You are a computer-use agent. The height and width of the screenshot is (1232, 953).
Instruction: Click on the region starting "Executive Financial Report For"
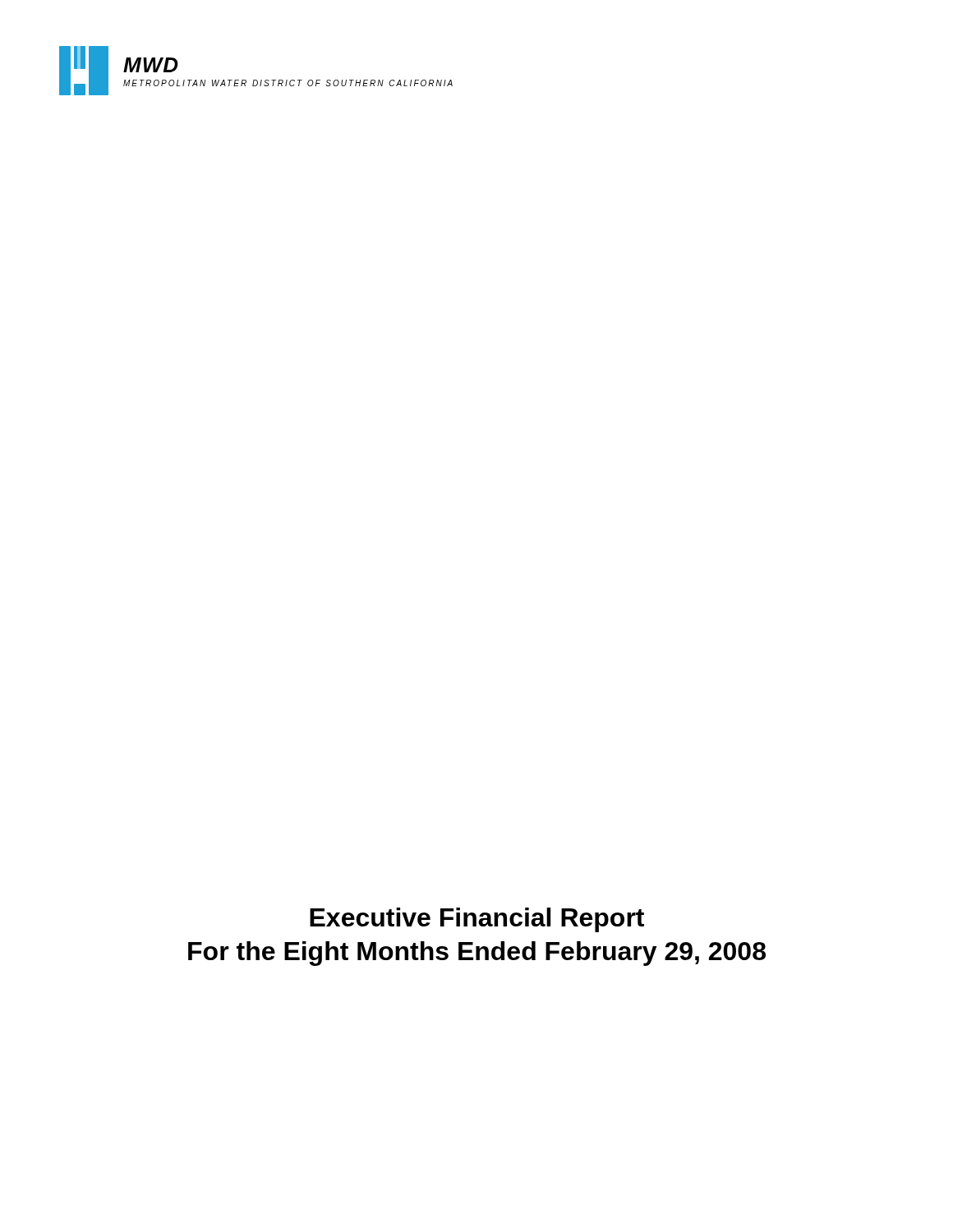pos(476,935)
